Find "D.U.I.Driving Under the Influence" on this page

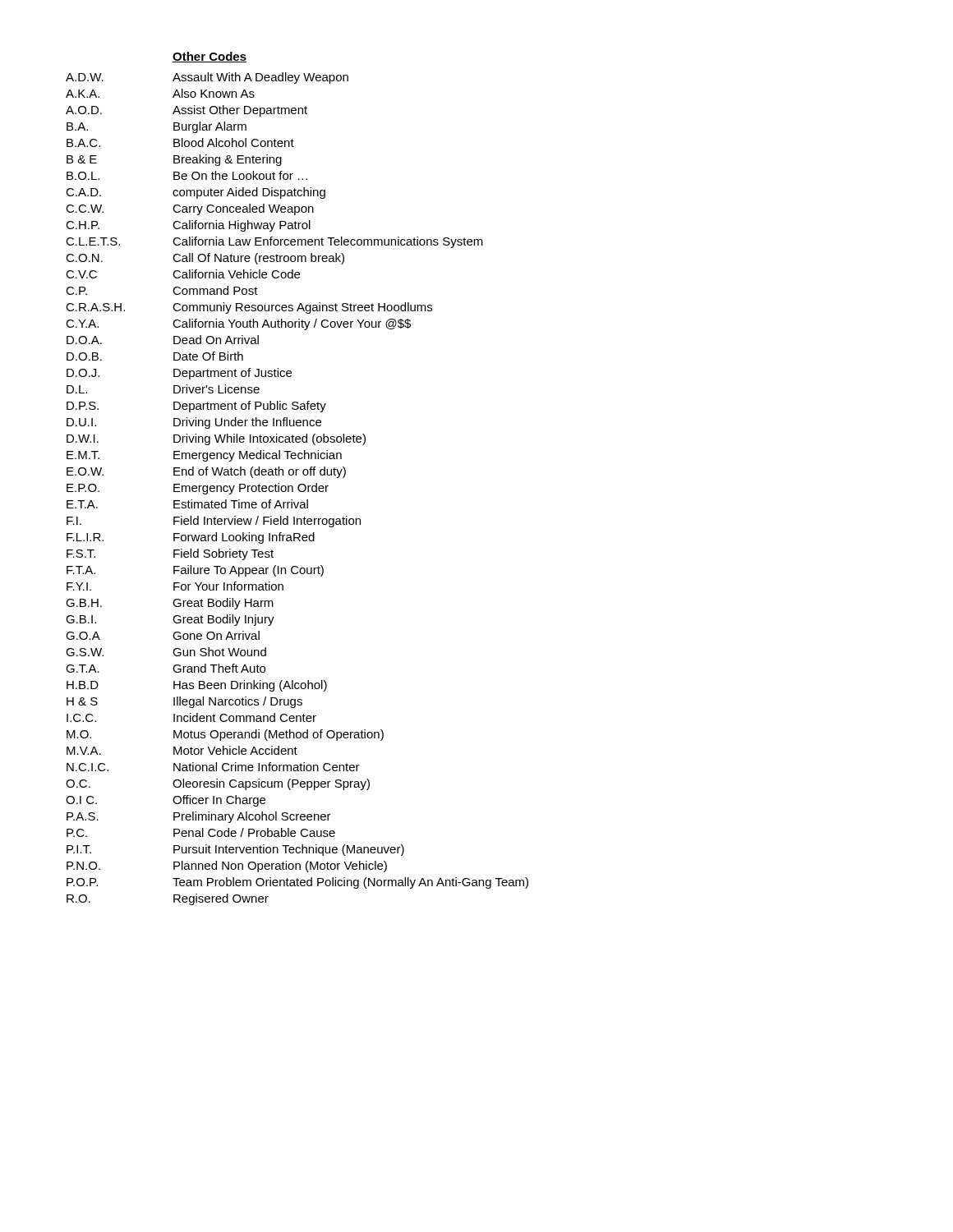click(x=297, y=421)
